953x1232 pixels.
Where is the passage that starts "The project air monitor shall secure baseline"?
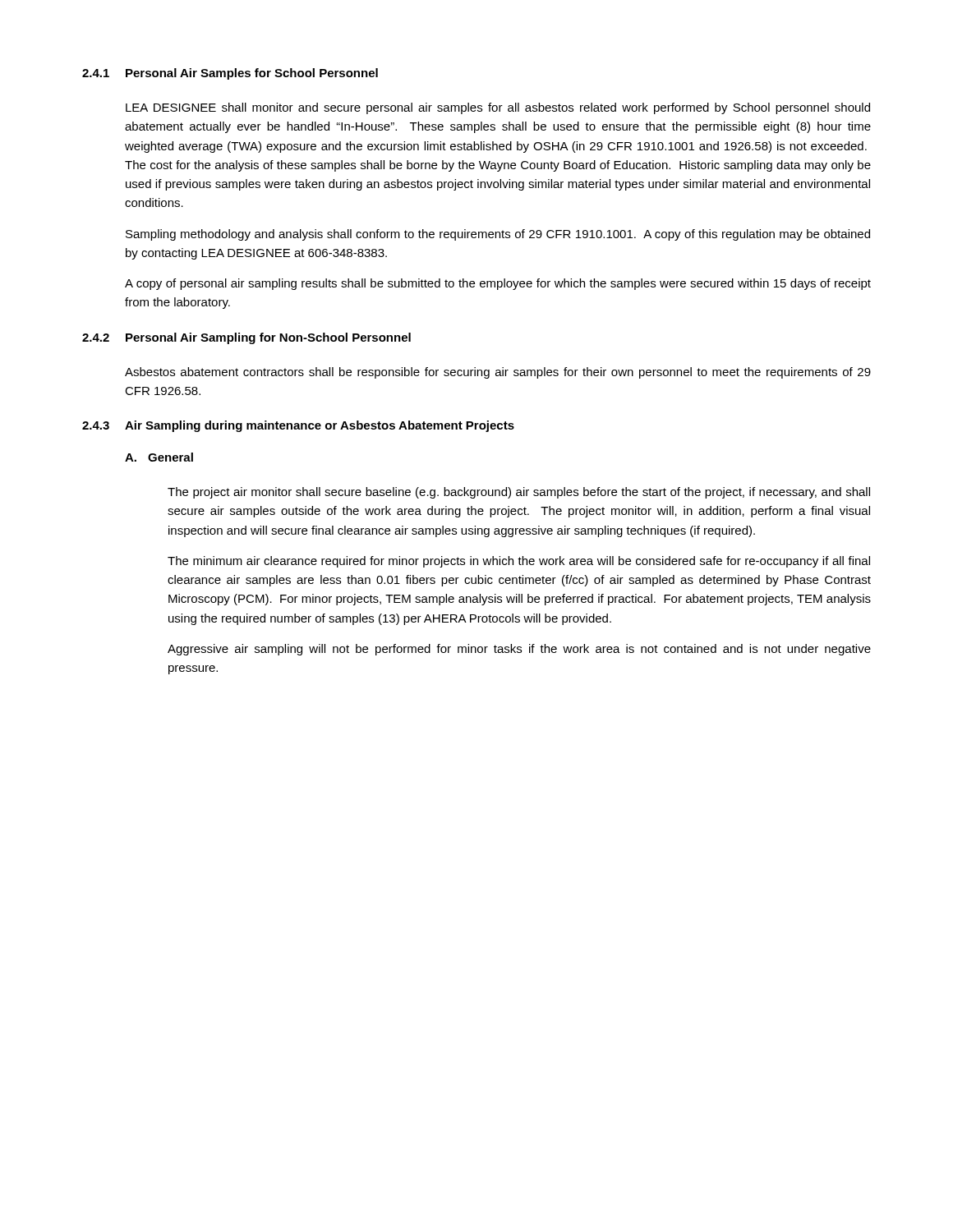click(519, 511)
